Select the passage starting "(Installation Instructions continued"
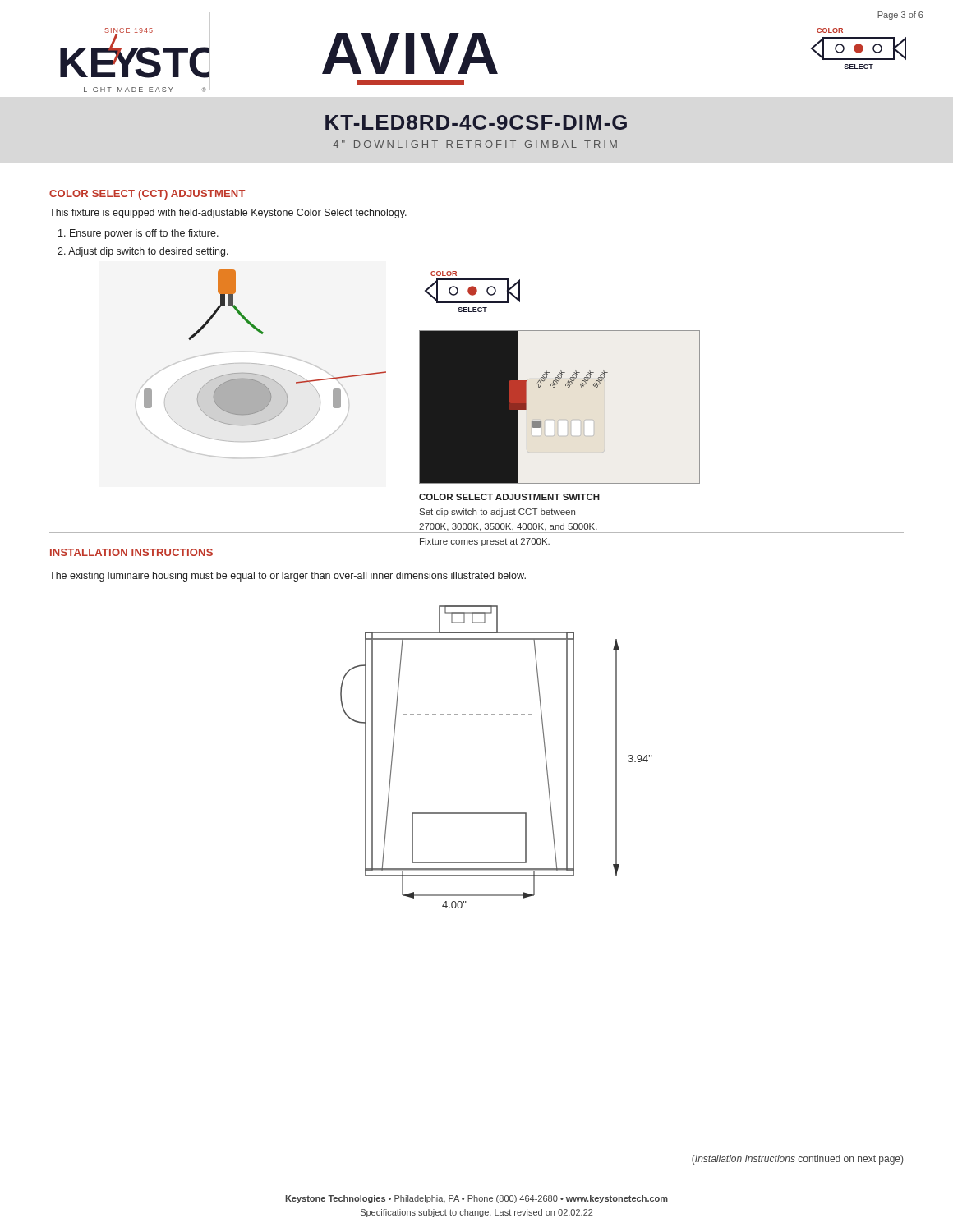The height and width of the screenshot is (1232, 953). pos(798,1159)
